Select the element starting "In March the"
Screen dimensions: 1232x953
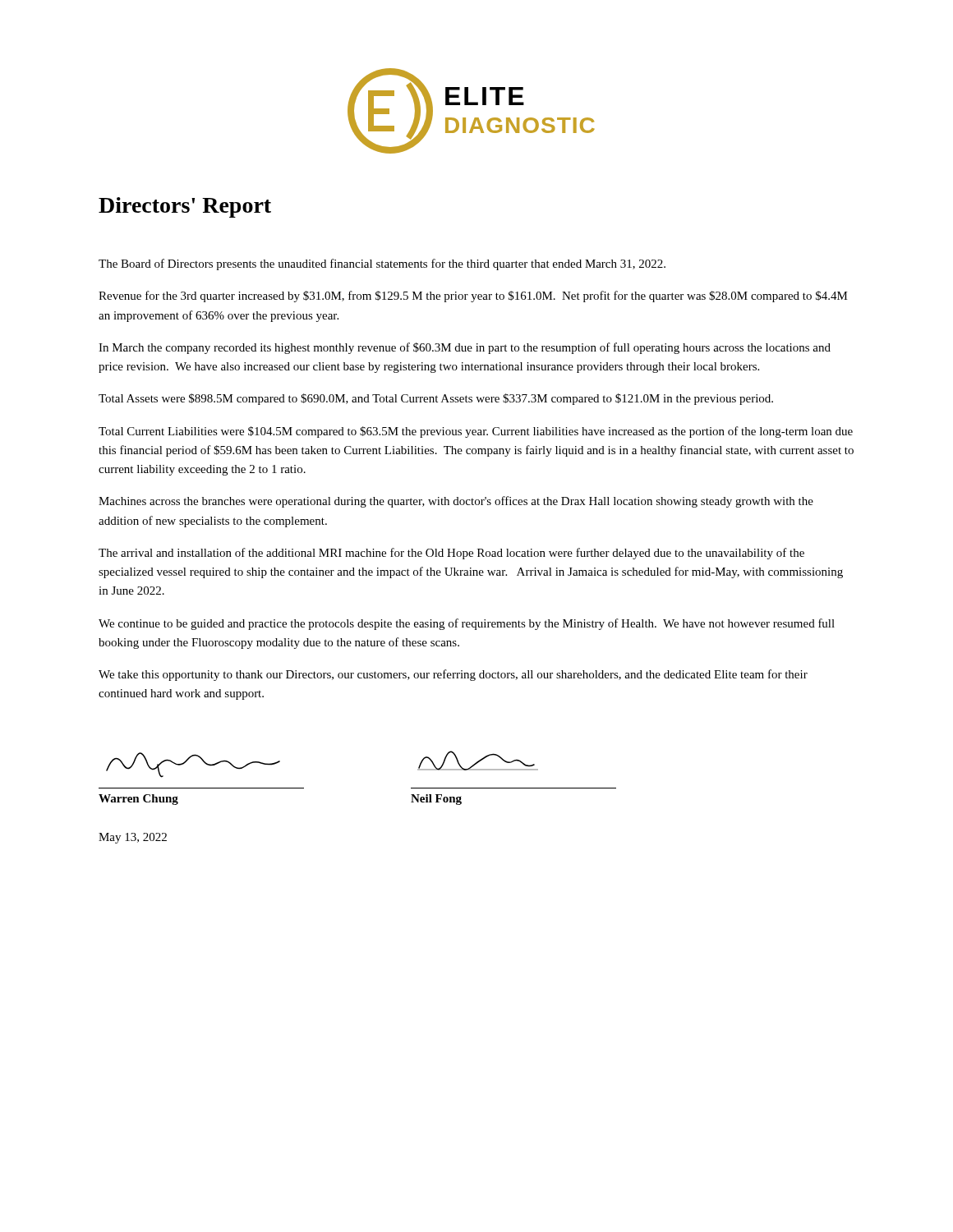pyautogui.click(x=465, y=357)
